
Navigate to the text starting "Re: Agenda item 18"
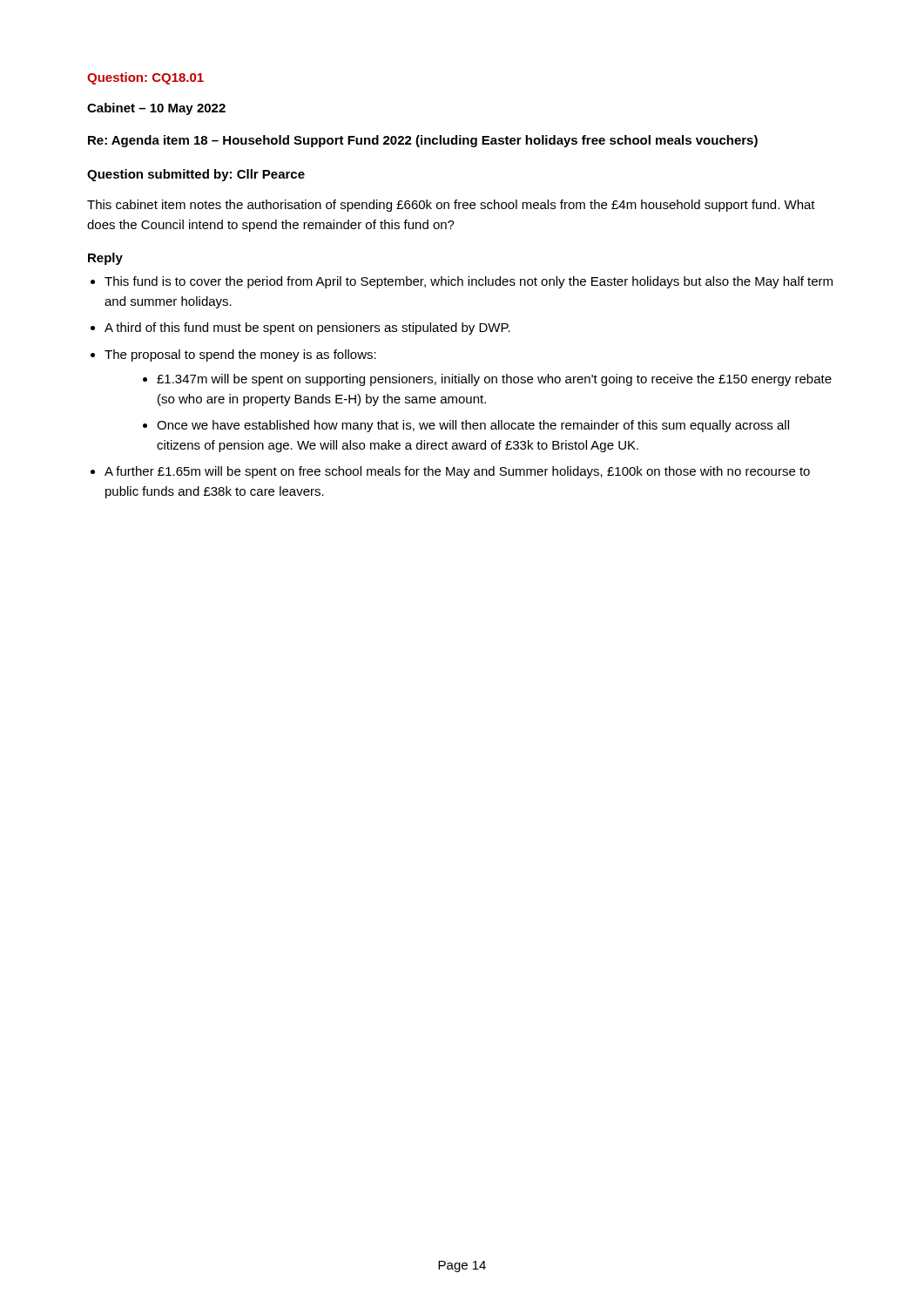(423, 140)
